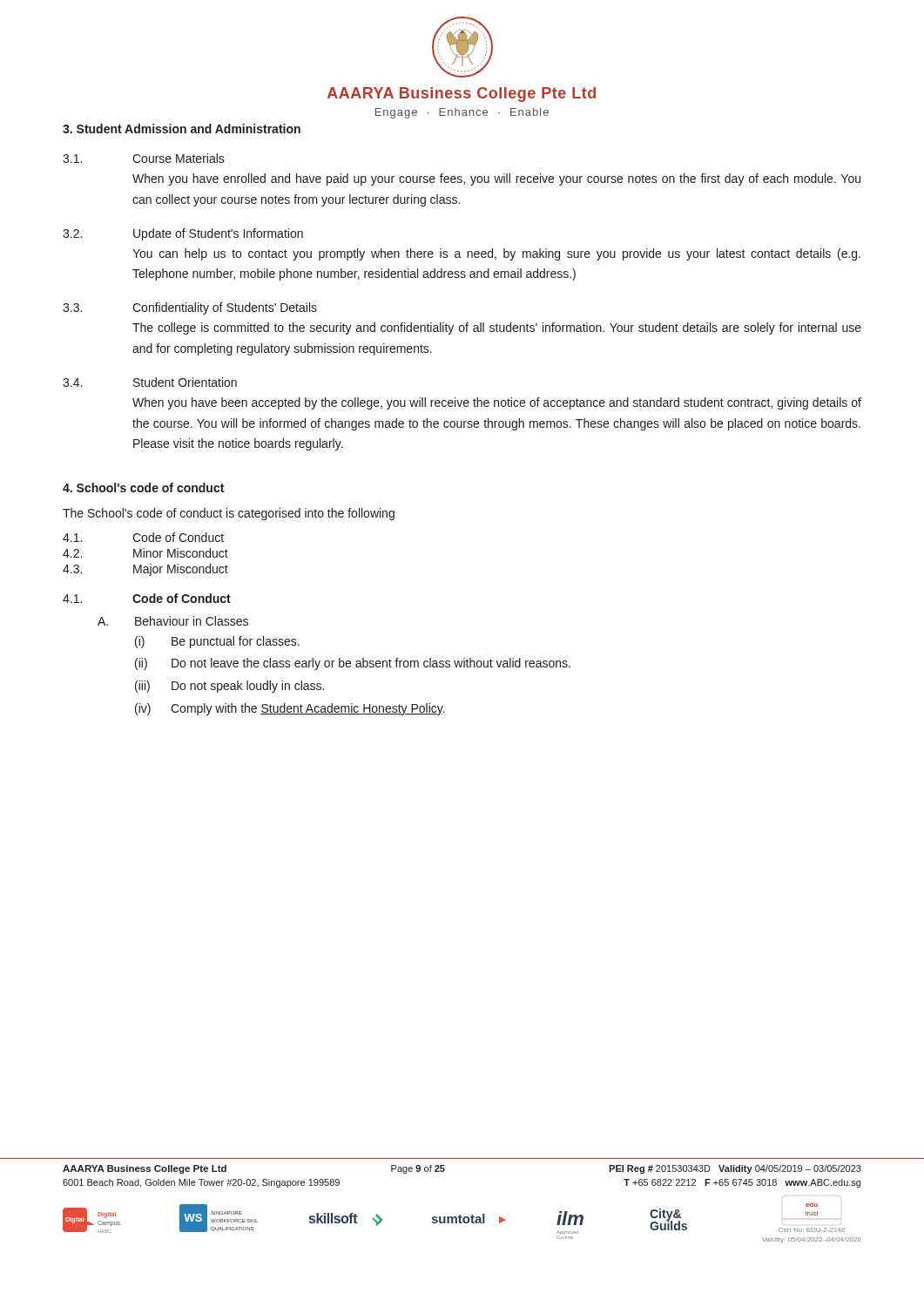Image resolution: width=924 pixels, height=1307 pixels.
Task: Navigate to the text block starting "4. Student Orientation When you"
Action: pos(462,415)
